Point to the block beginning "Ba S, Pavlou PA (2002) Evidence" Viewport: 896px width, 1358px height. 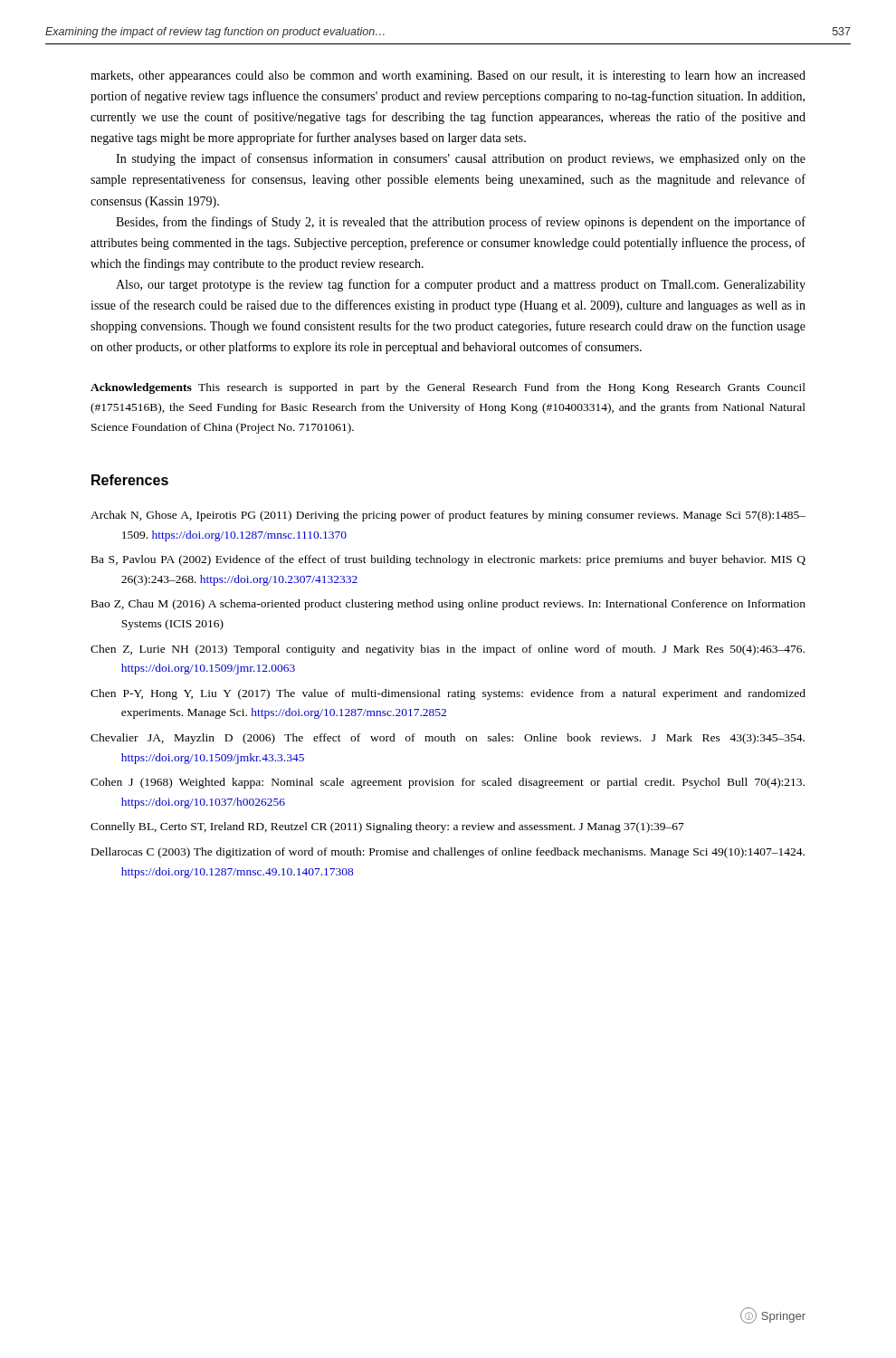click(x=448, y=569)
